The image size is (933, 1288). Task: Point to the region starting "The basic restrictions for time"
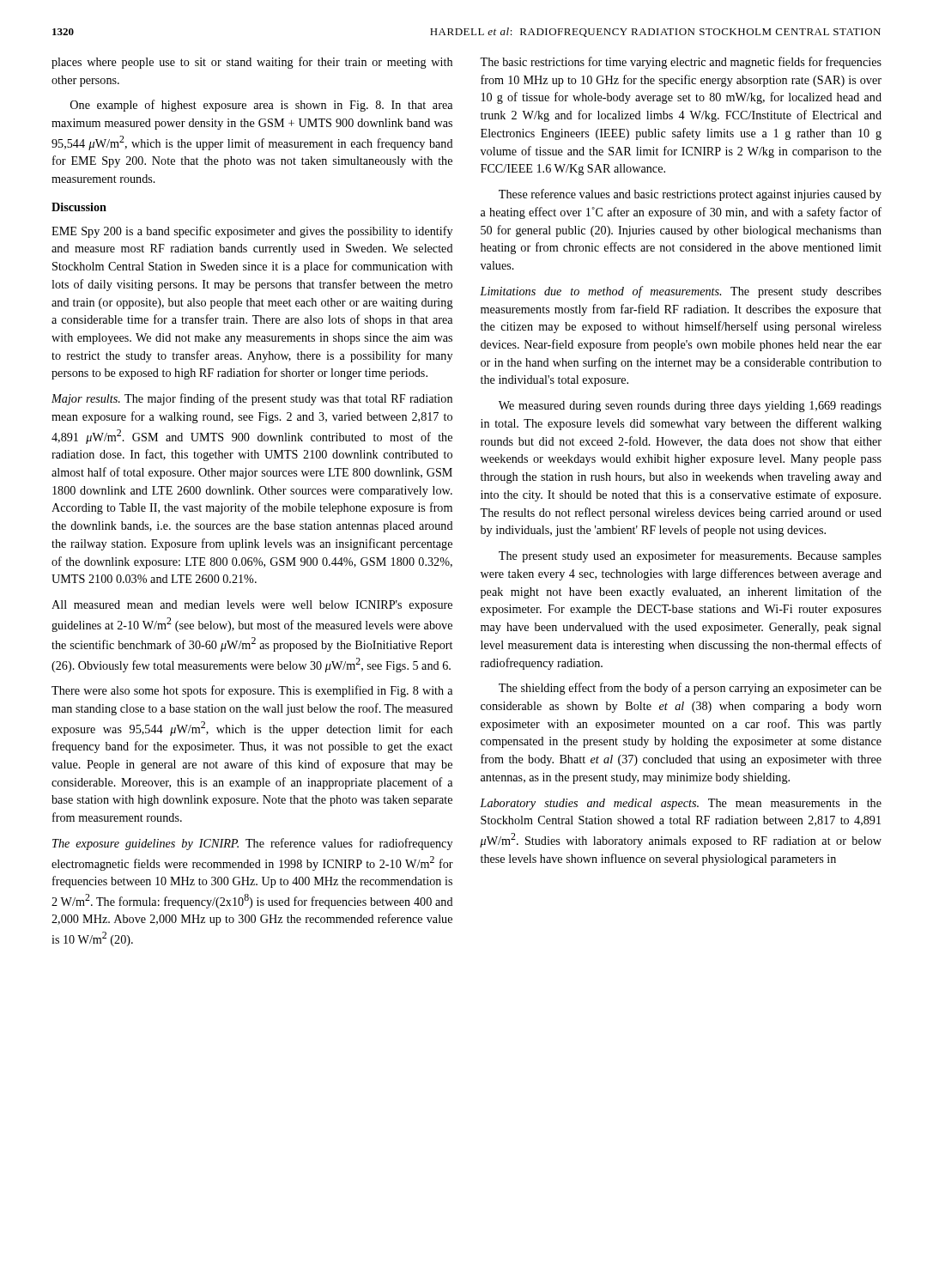[x=681, y=116]
